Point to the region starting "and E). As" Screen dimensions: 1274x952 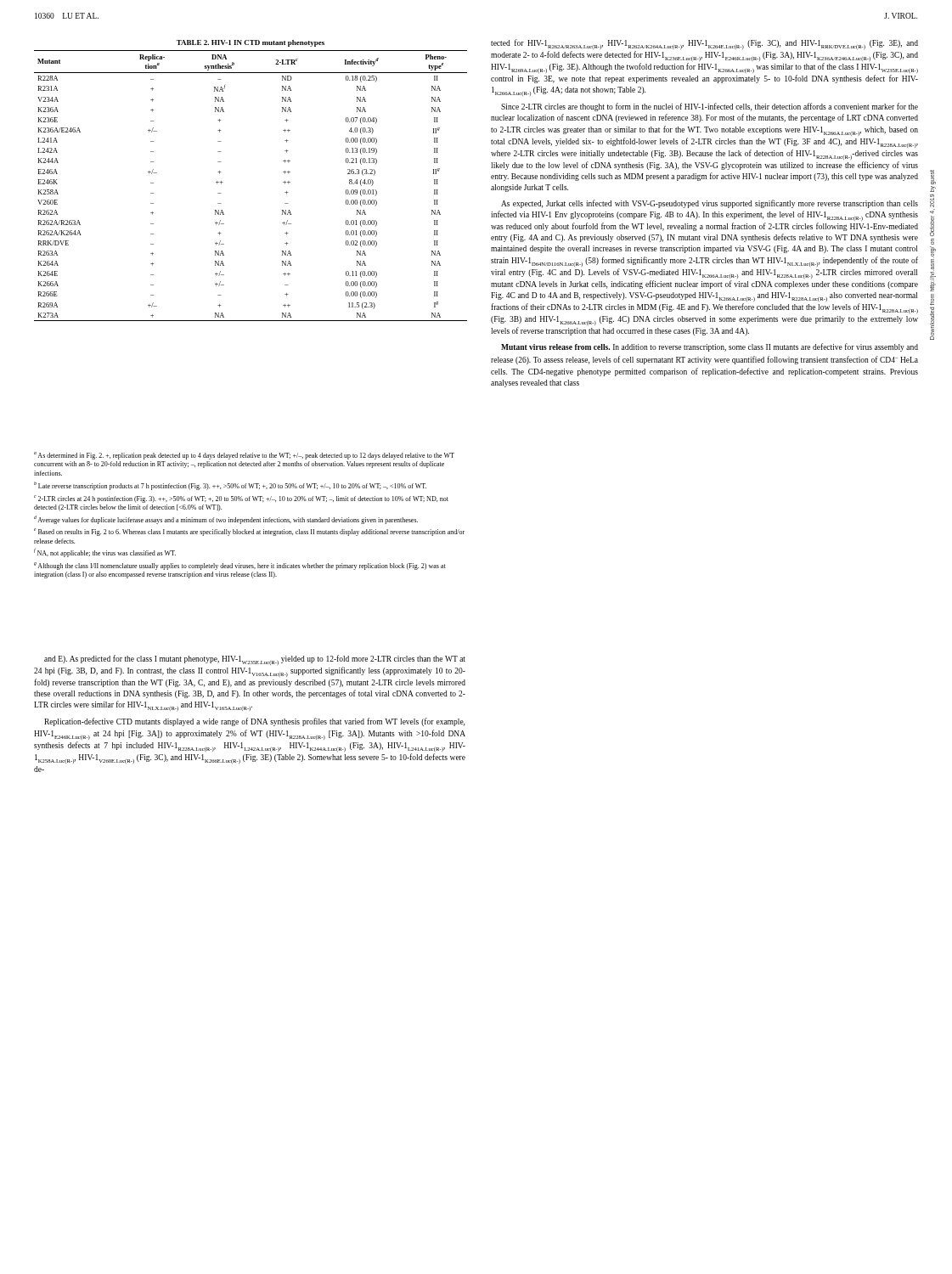(x=250, y=715)
